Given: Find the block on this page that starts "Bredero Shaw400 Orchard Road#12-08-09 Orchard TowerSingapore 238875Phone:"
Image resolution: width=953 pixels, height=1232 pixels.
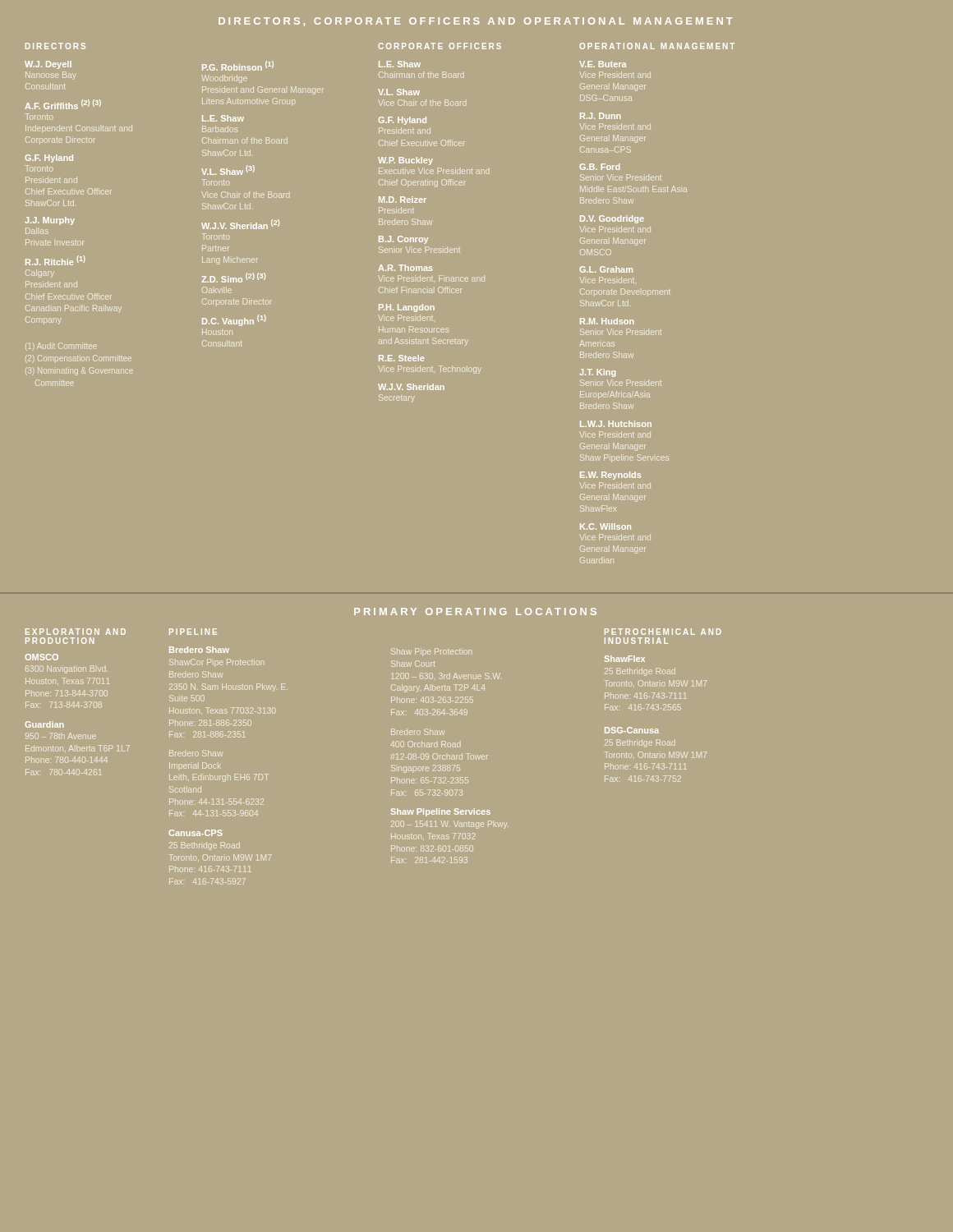Looking at the screenshot, I should [x=418, y=732].
